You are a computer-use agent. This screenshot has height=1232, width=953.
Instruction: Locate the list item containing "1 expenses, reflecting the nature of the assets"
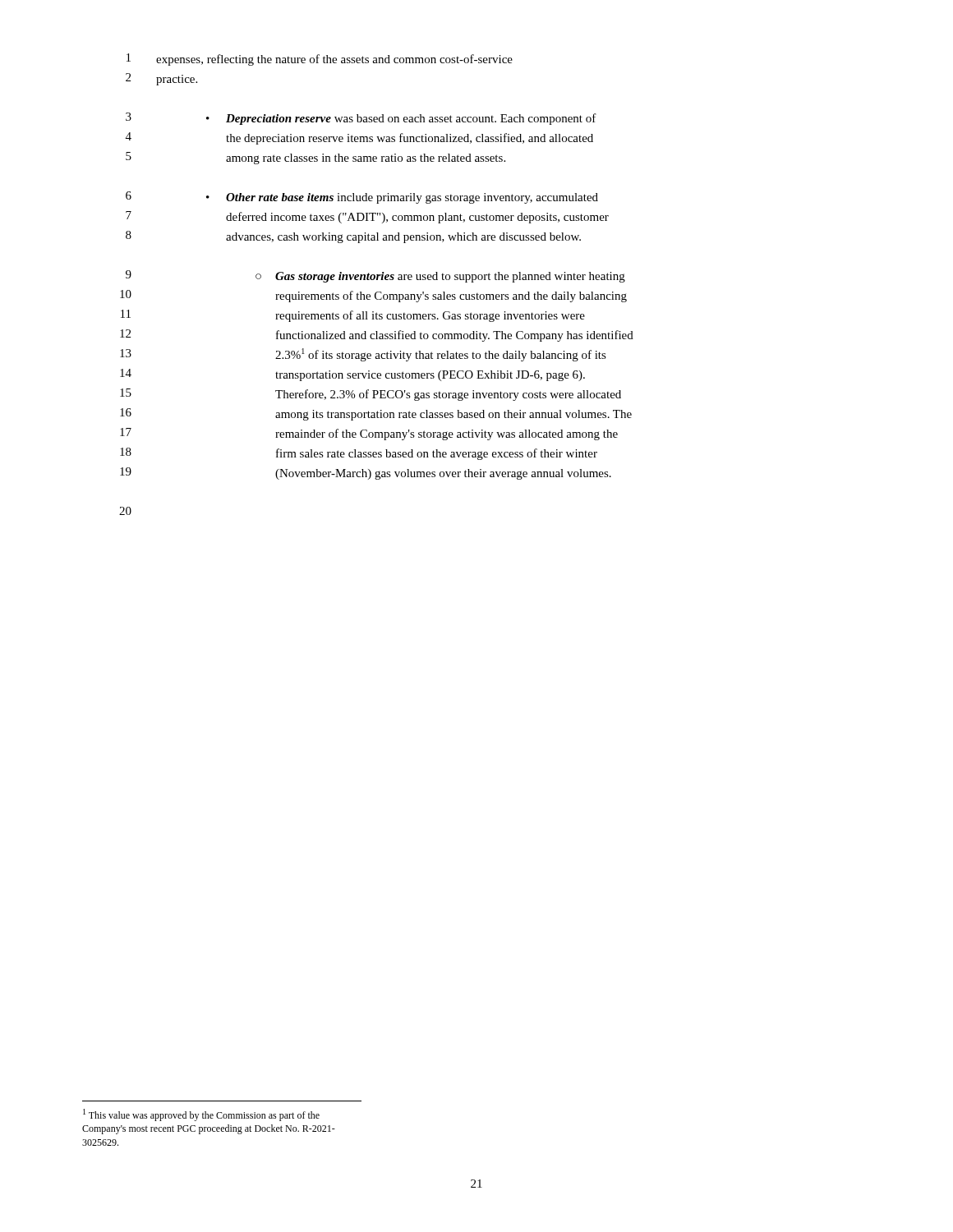point(485,59)
